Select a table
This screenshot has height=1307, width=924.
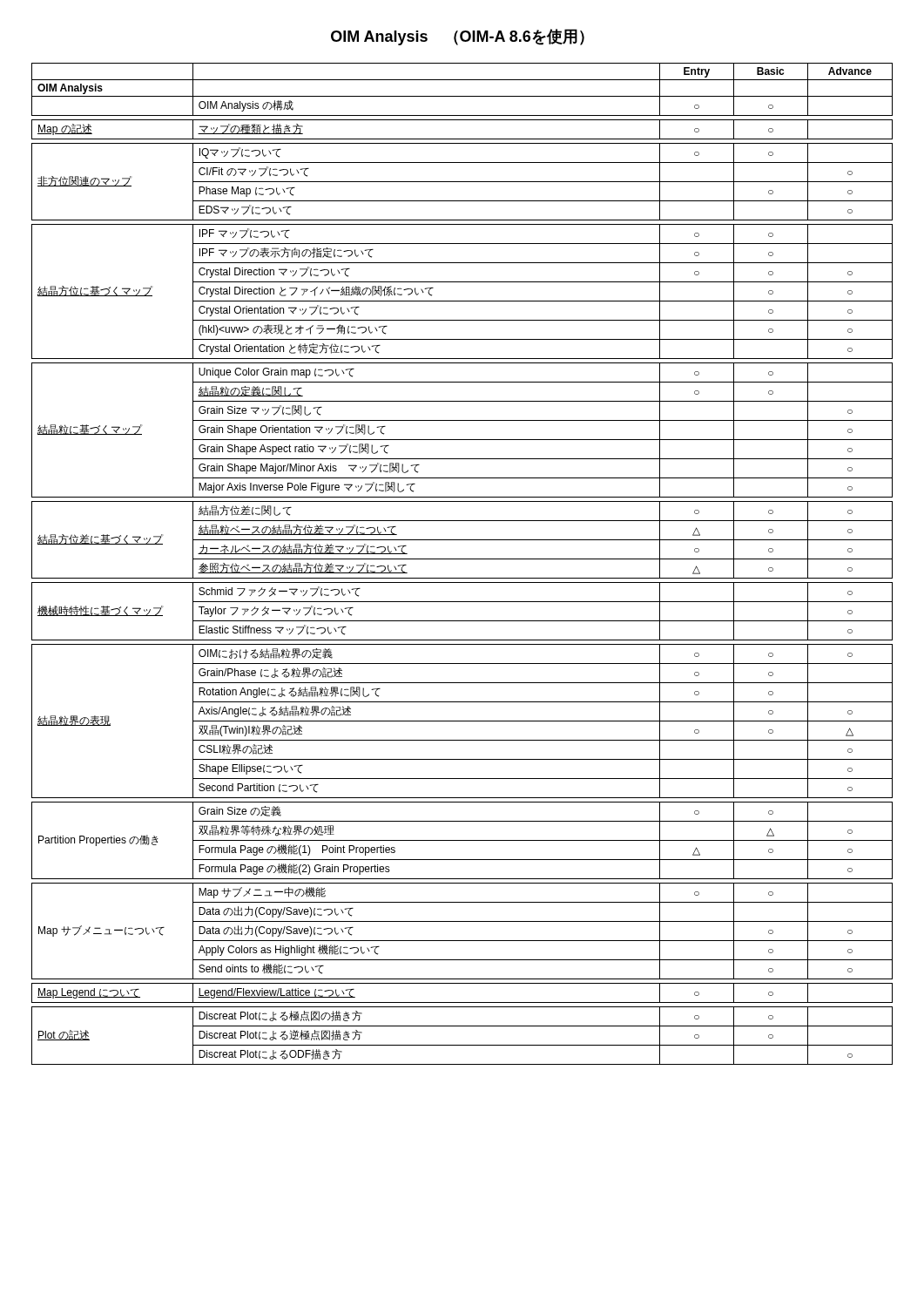pos(462,564)
